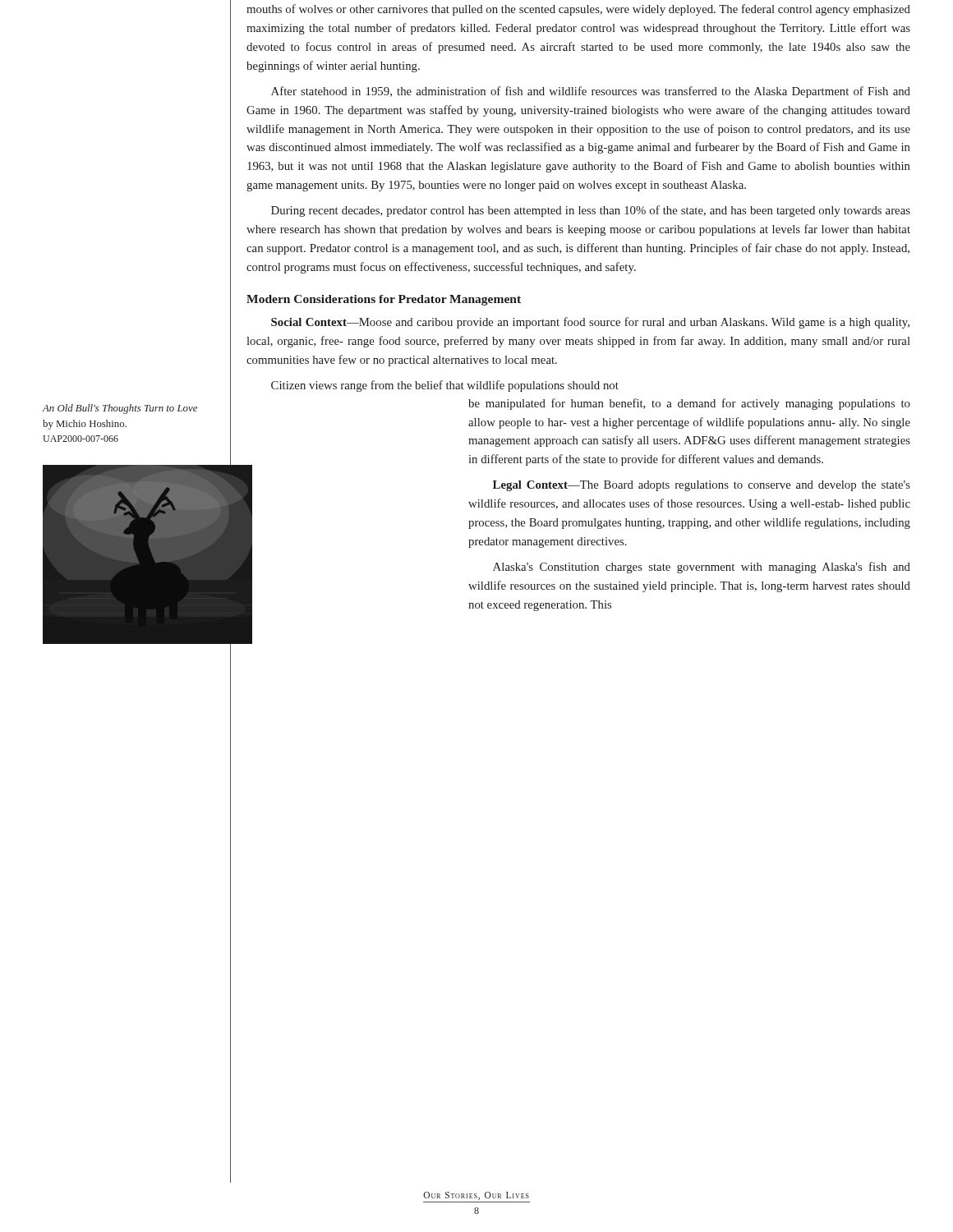The width and height of the screenshot is (953, 1232).
Task: Locate the text block that says "During recent decades, predator control has been"
Action: (x=578, y=239)
